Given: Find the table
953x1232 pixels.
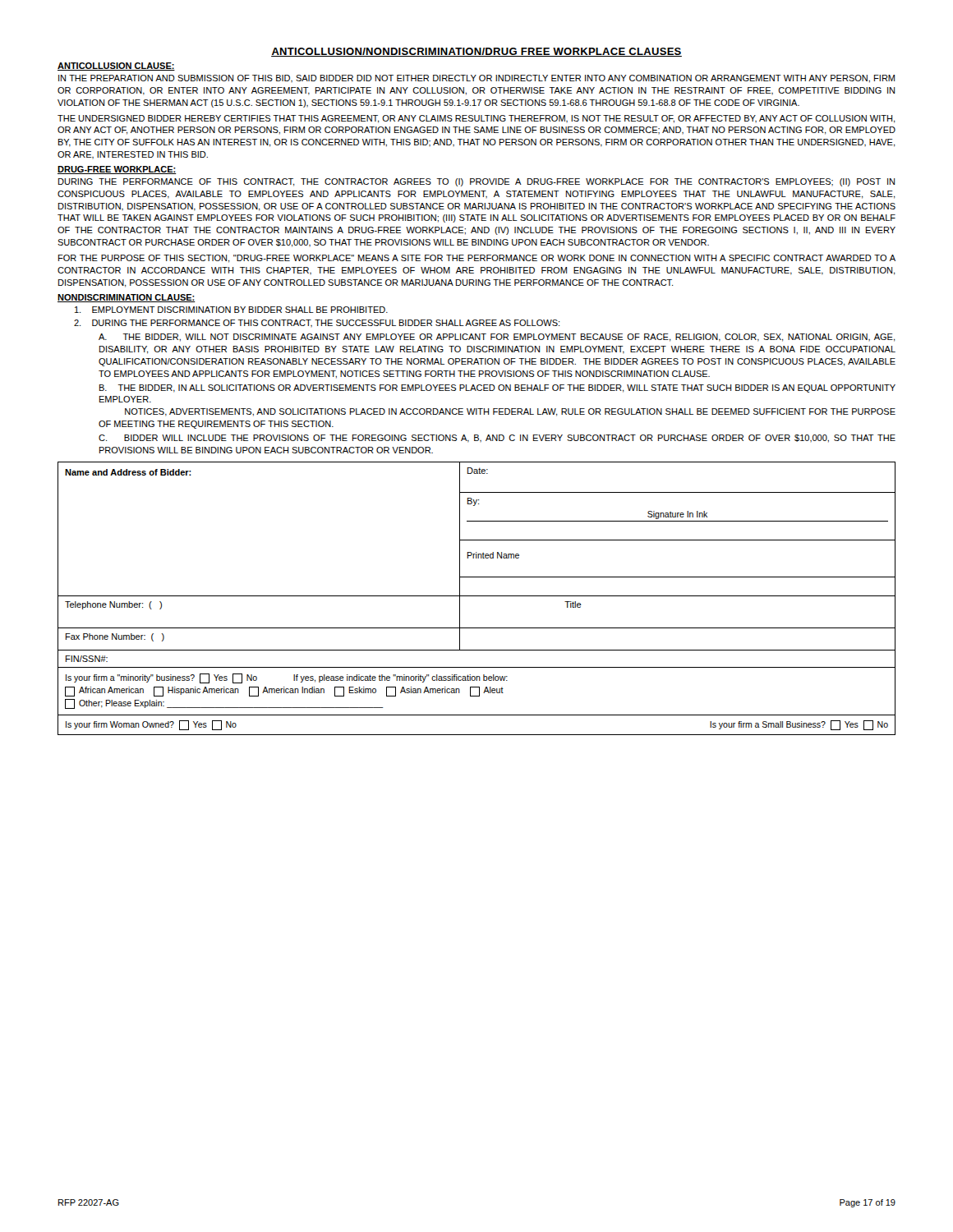Looking at the screenshot, I should pyautogui.click(x=476, y=598).
